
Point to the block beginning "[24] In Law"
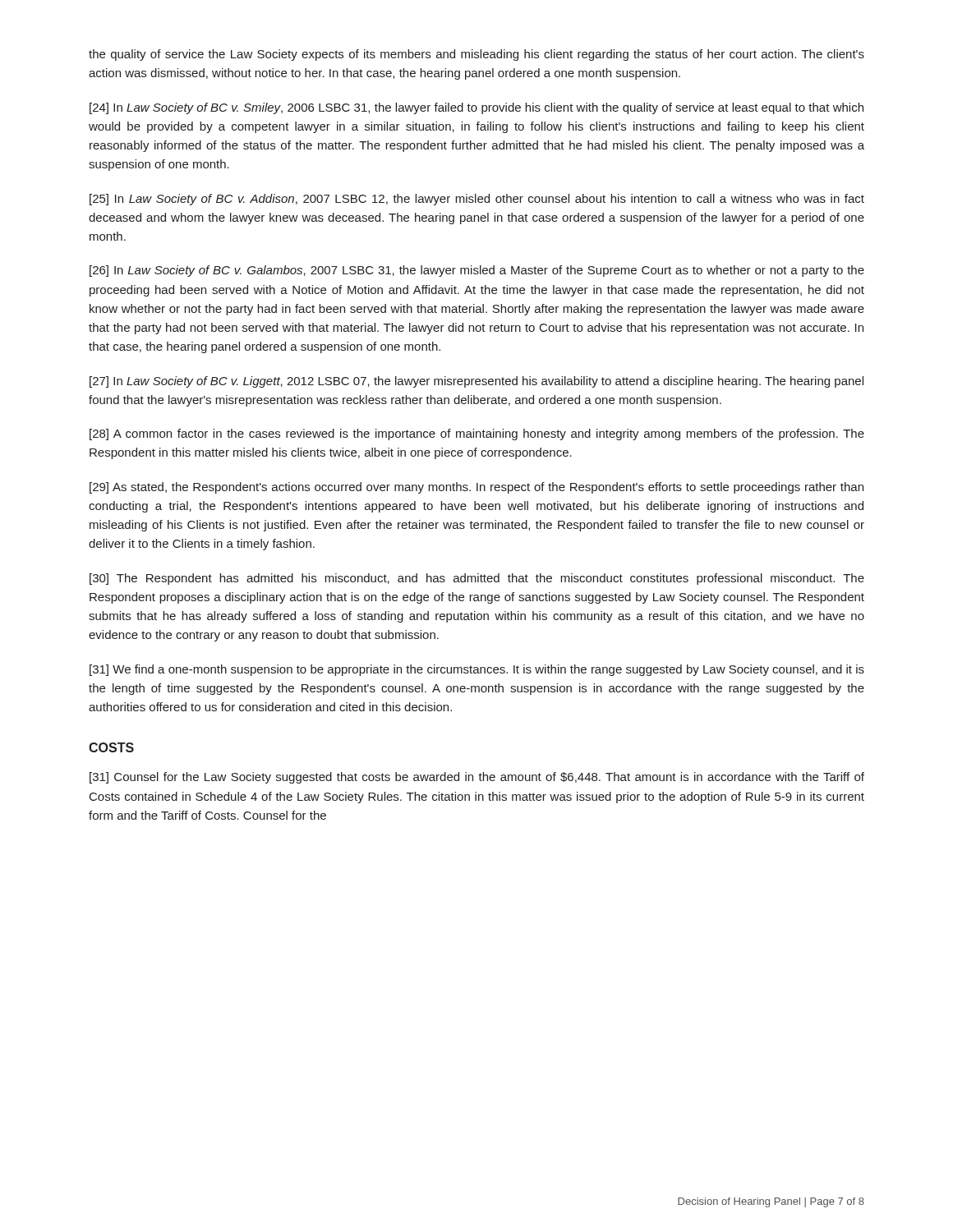point(476,135)
